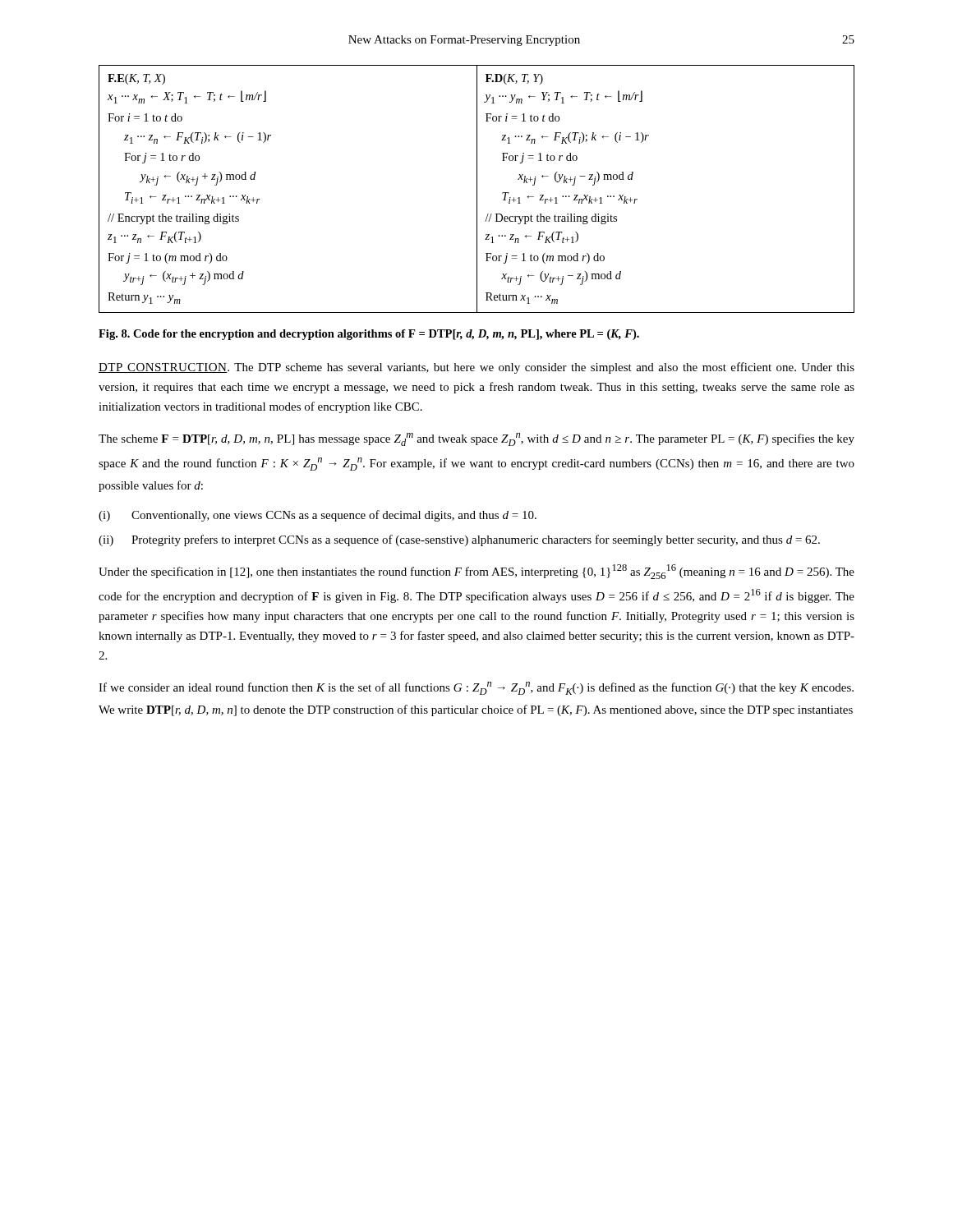
Task: Select the text starting "(i) Conventionally, one views CCNs as"
Action: [476, 515]
